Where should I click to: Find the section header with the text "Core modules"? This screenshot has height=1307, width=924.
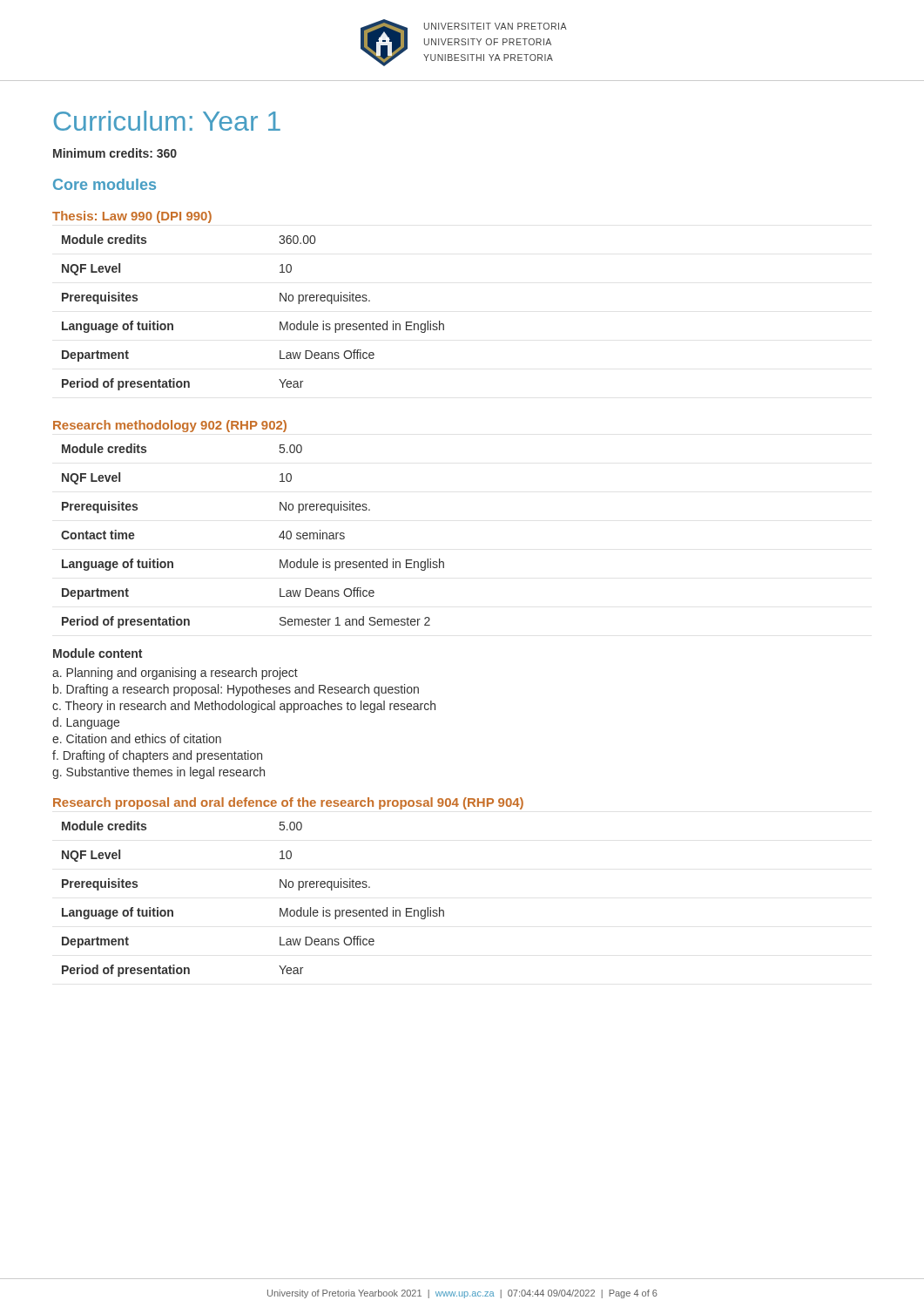click(105, 185)
